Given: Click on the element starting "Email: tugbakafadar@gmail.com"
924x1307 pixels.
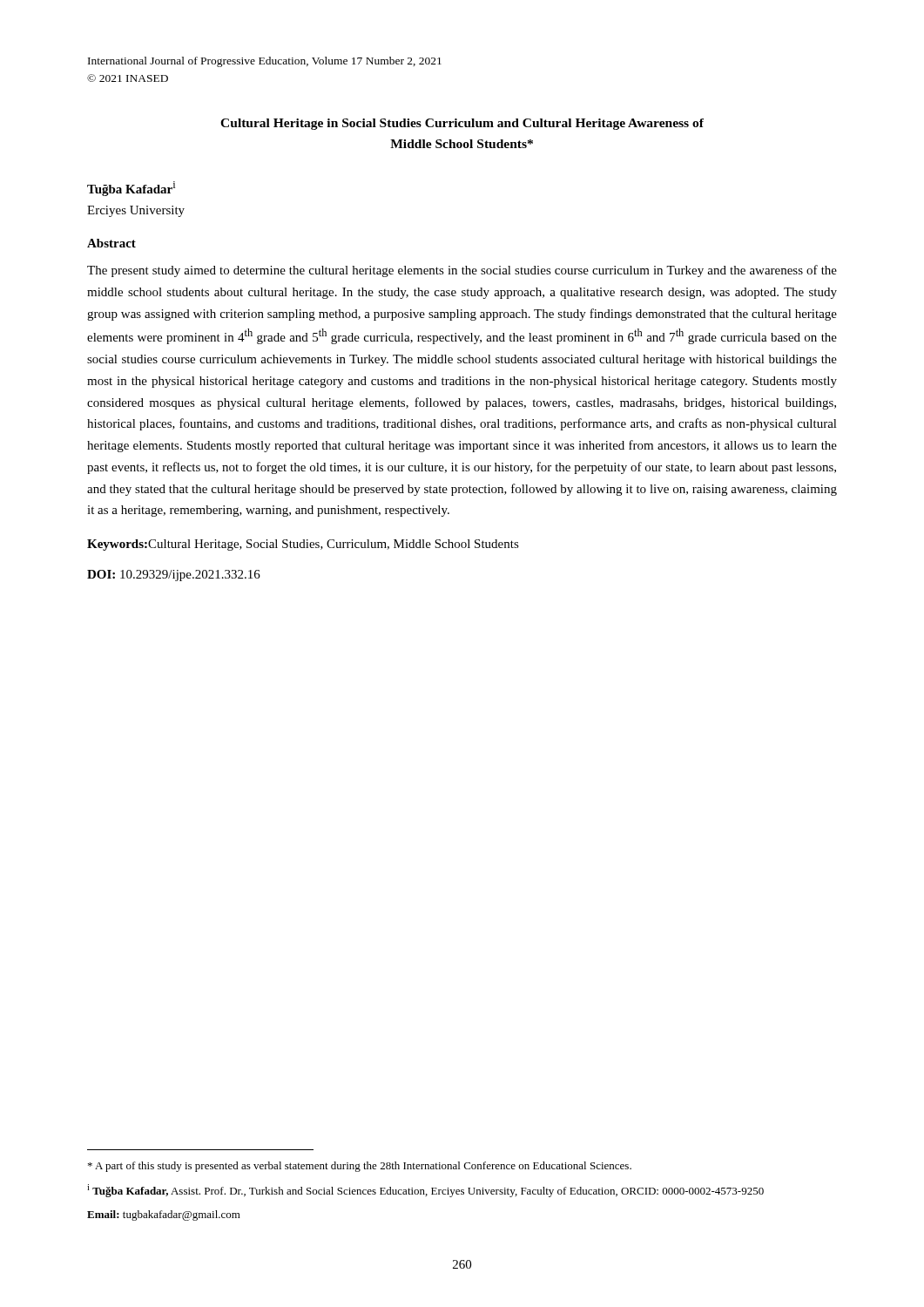Looking at the screenshot, I should [x=164, y=1214].
